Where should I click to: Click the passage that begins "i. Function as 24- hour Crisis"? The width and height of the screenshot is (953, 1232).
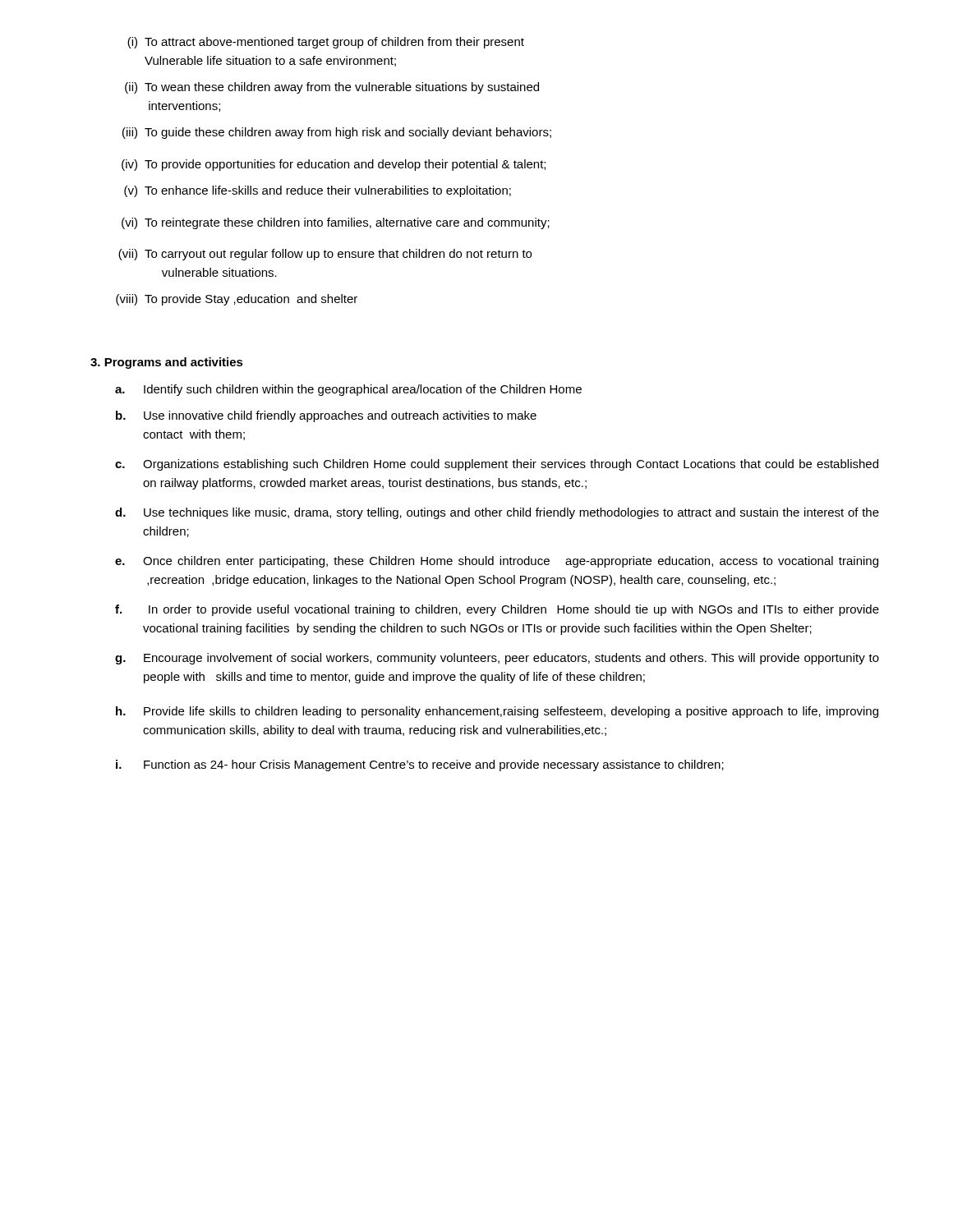(x=497, y=765)
